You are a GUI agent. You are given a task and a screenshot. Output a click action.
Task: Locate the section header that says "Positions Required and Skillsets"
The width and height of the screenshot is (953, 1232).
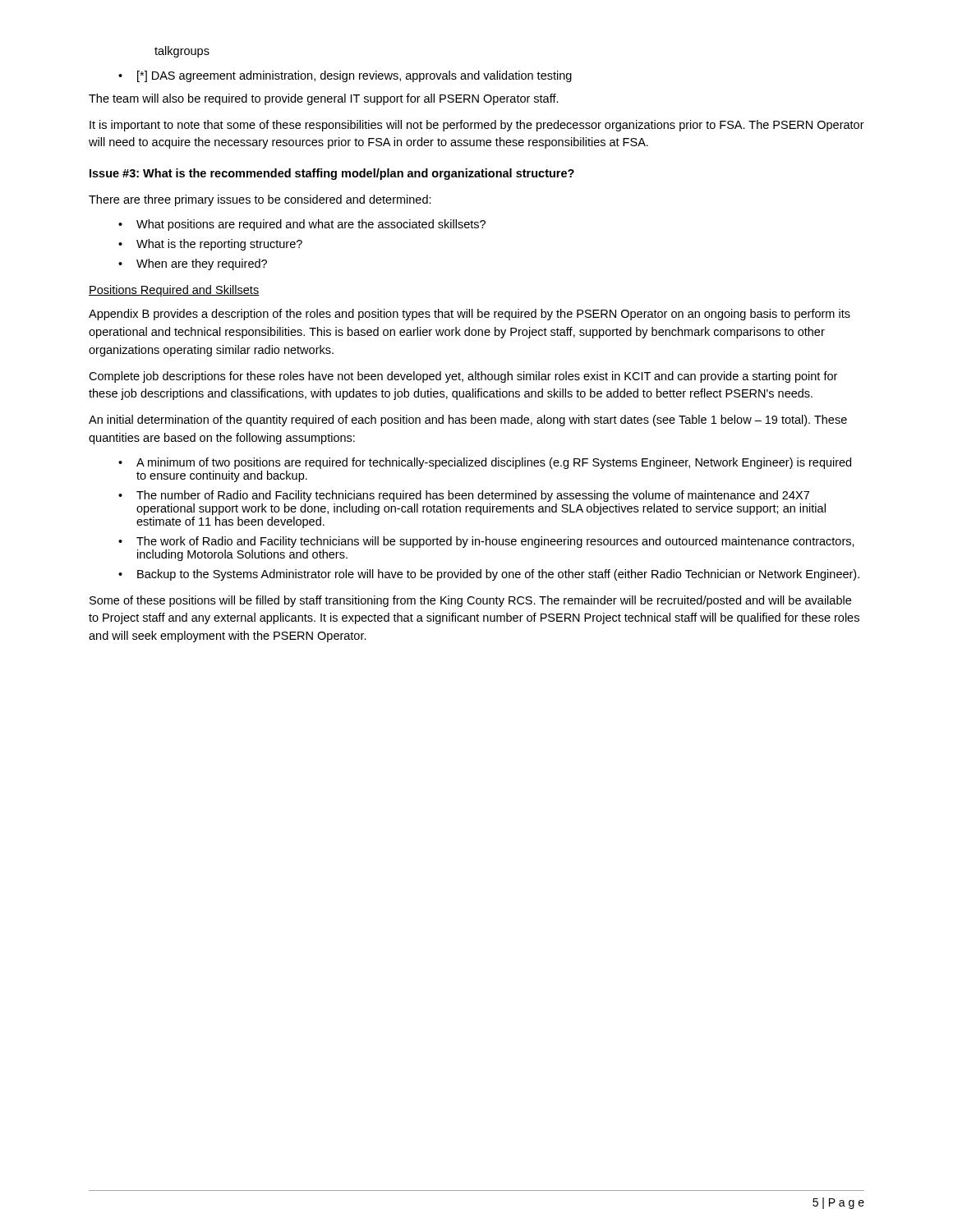pyautogui.click(x=174, y=291)
